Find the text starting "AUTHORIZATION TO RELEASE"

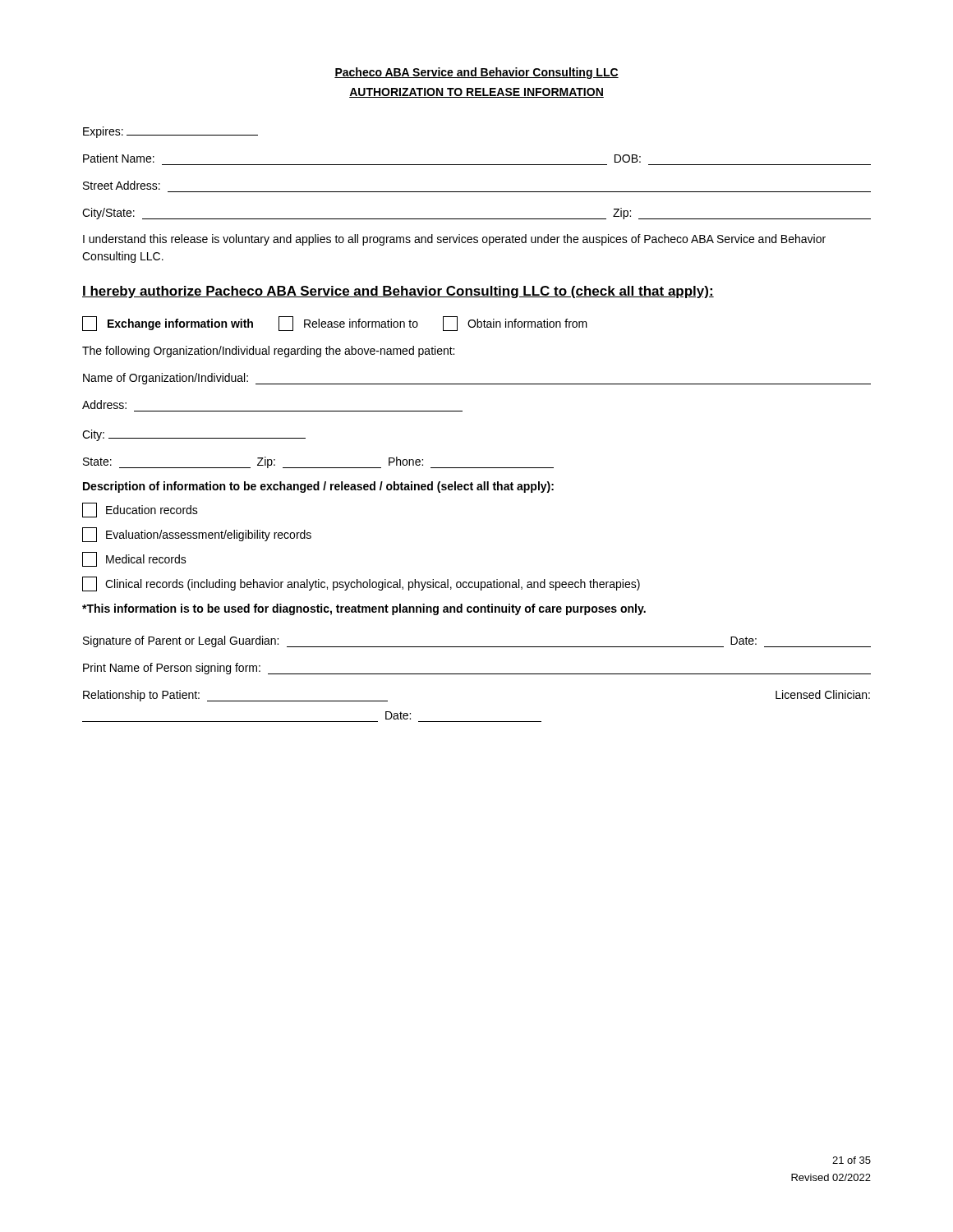[476, 92]
